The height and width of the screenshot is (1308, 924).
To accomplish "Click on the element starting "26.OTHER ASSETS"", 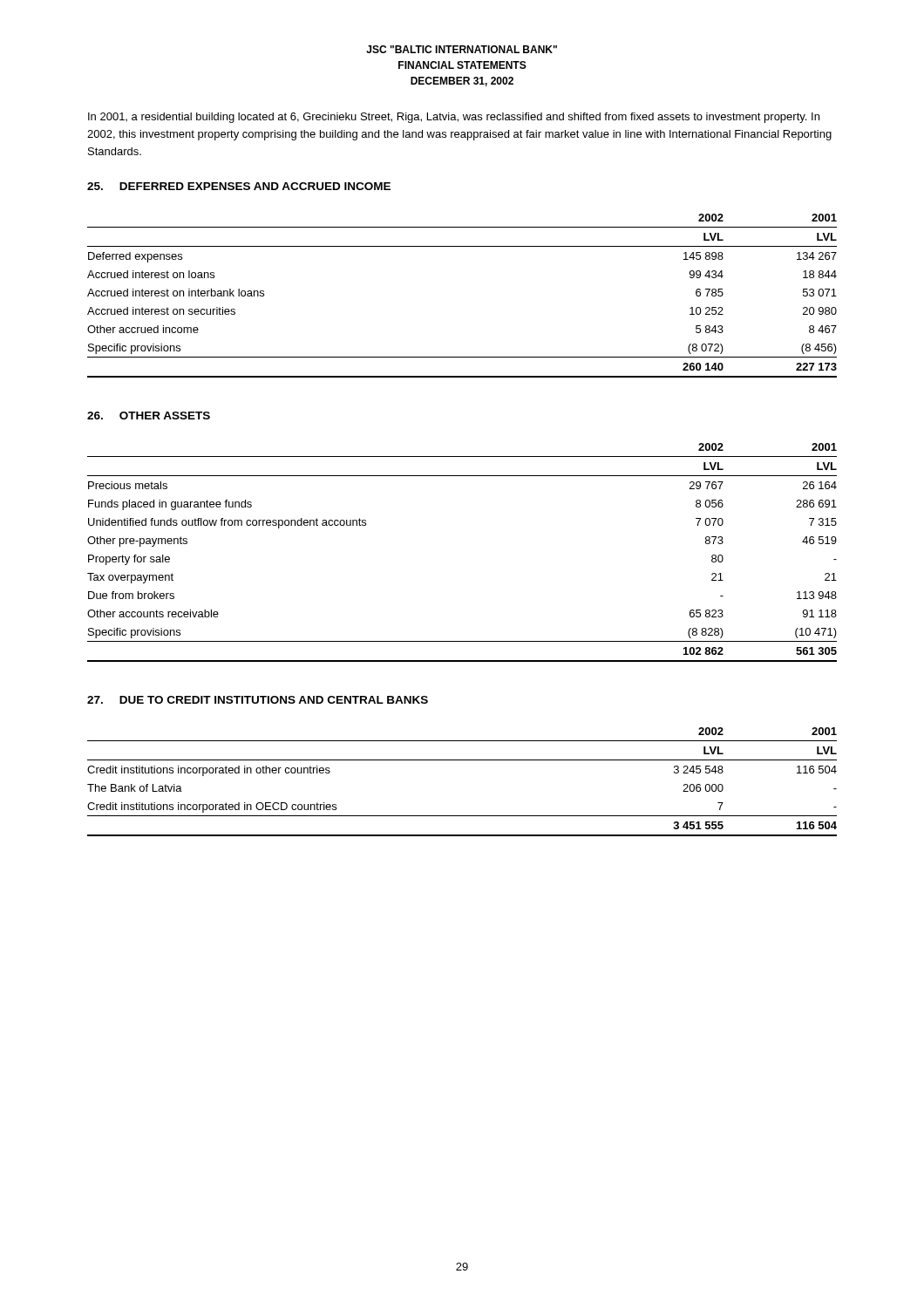I will click(149, 416).
